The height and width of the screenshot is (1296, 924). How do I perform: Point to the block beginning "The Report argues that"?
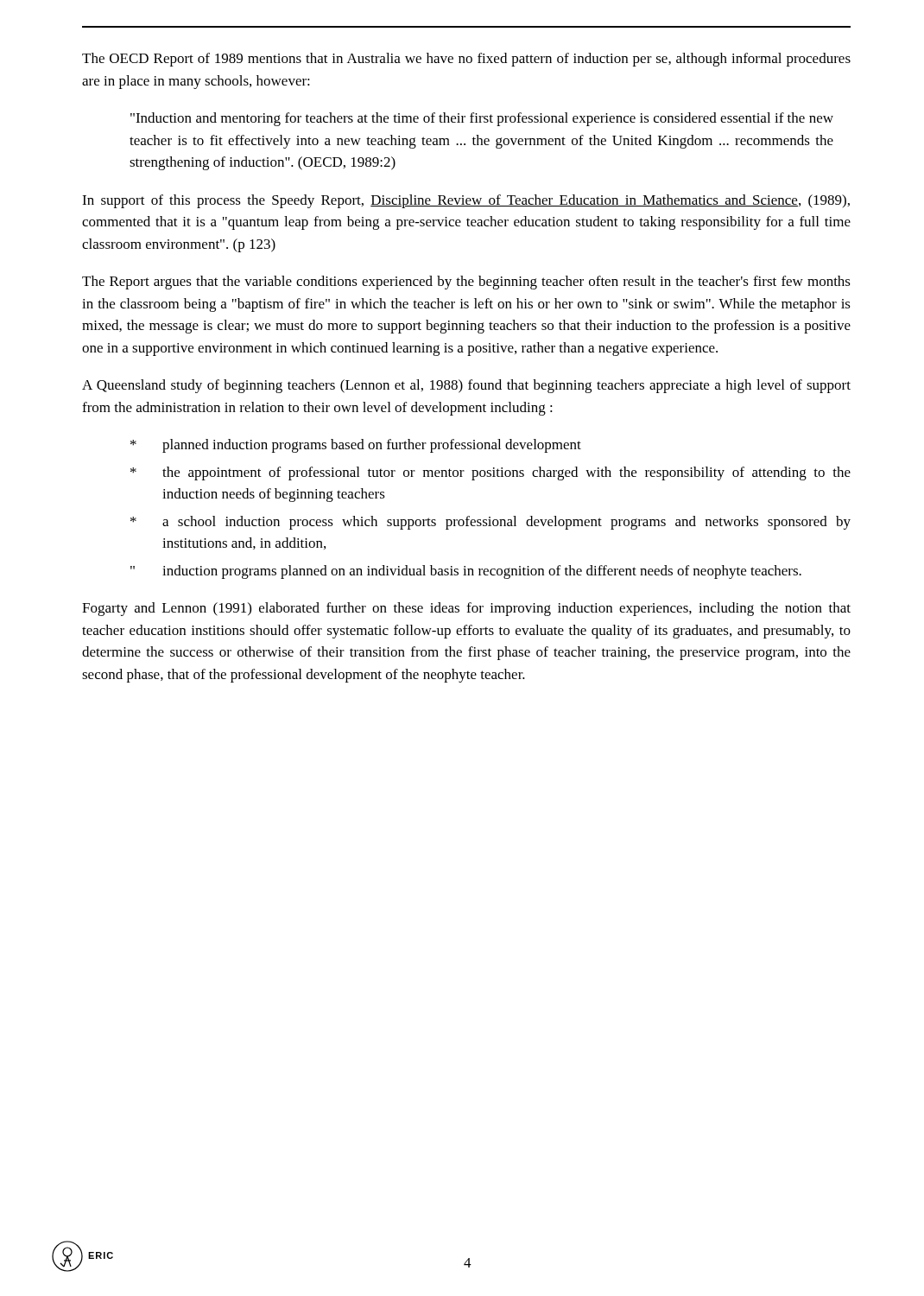tap(466, 314)
